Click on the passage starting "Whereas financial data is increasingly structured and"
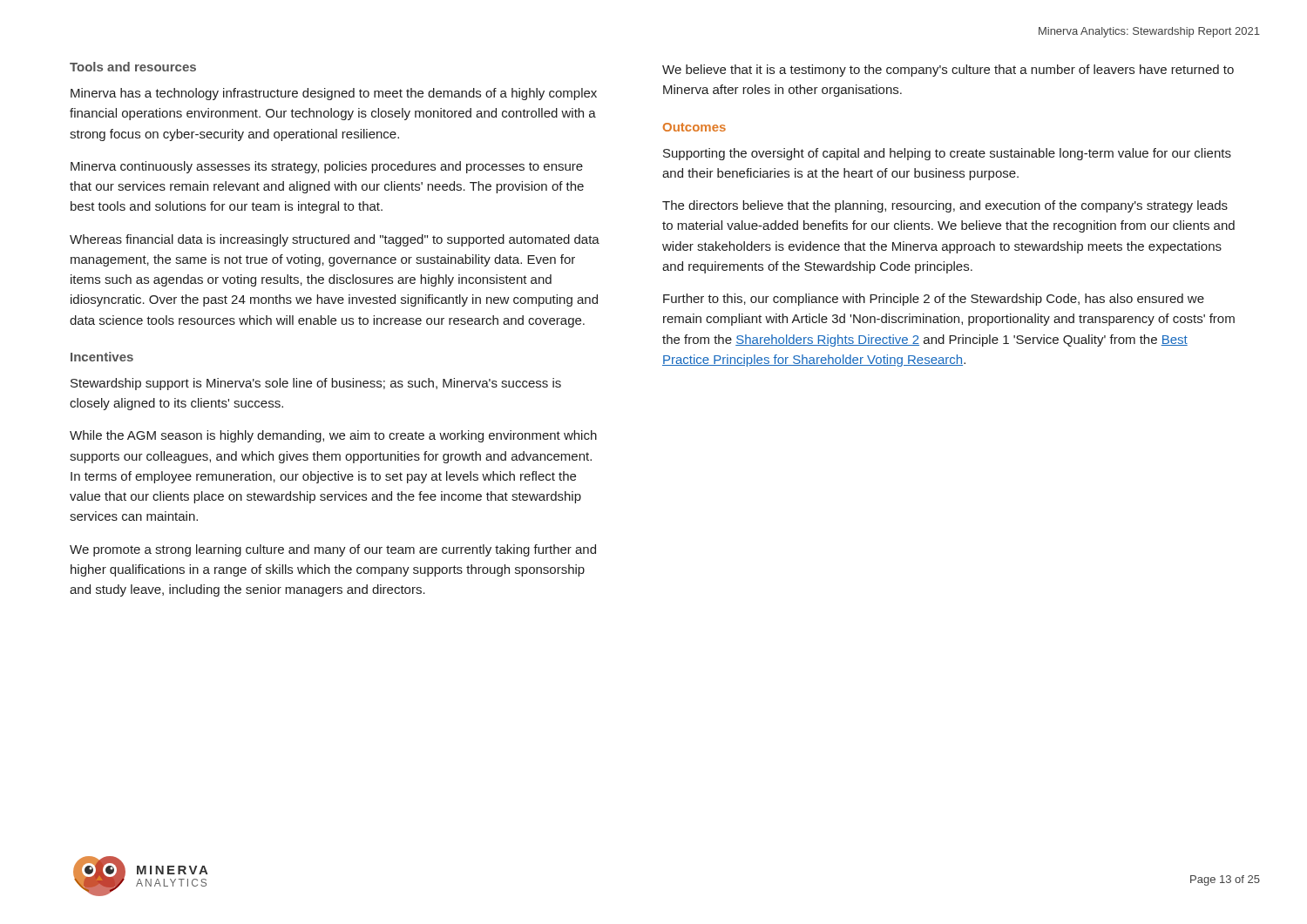1307x924 pixels. coord(334,279)
